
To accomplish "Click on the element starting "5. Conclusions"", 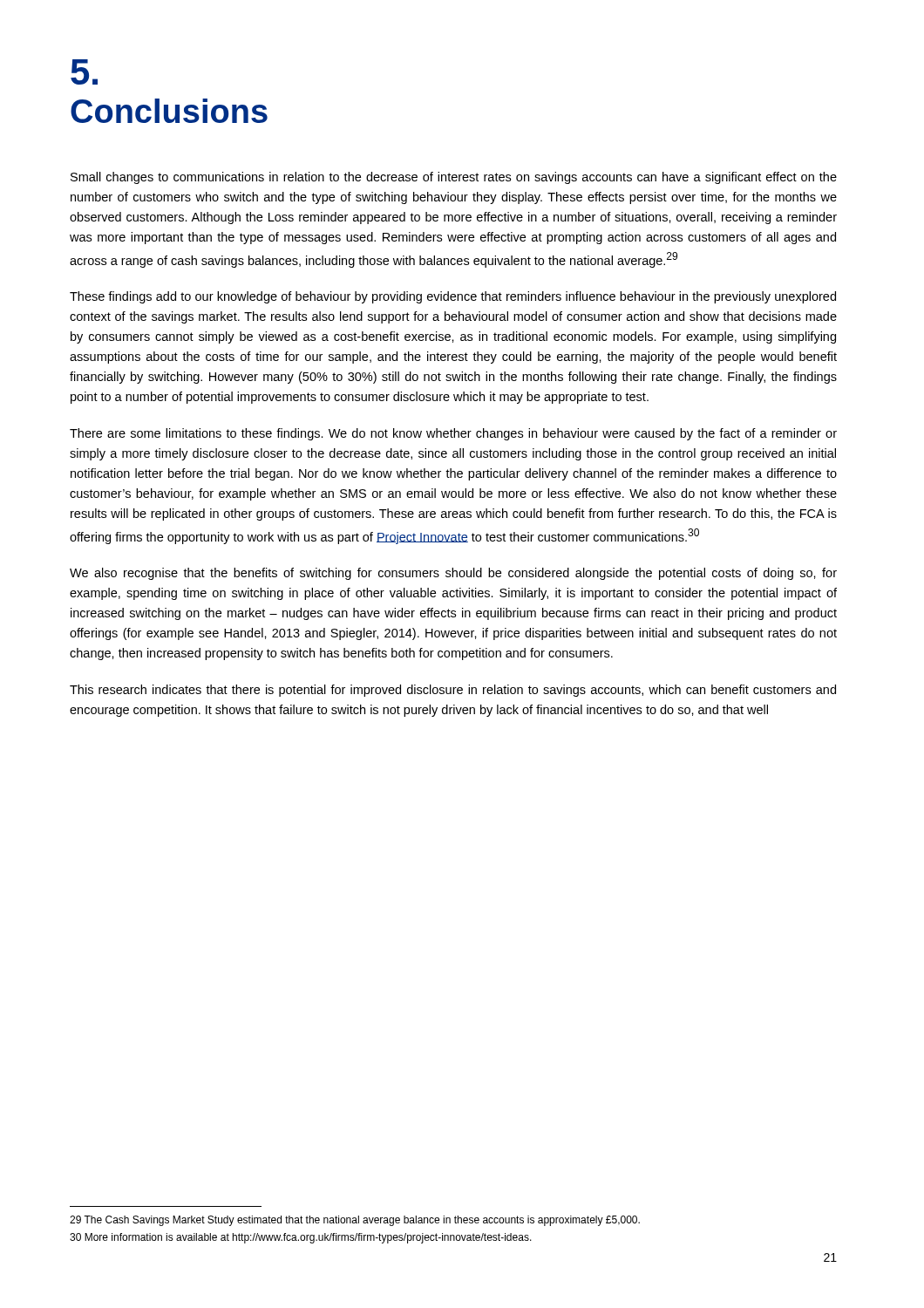I will [x=84, y=72].
